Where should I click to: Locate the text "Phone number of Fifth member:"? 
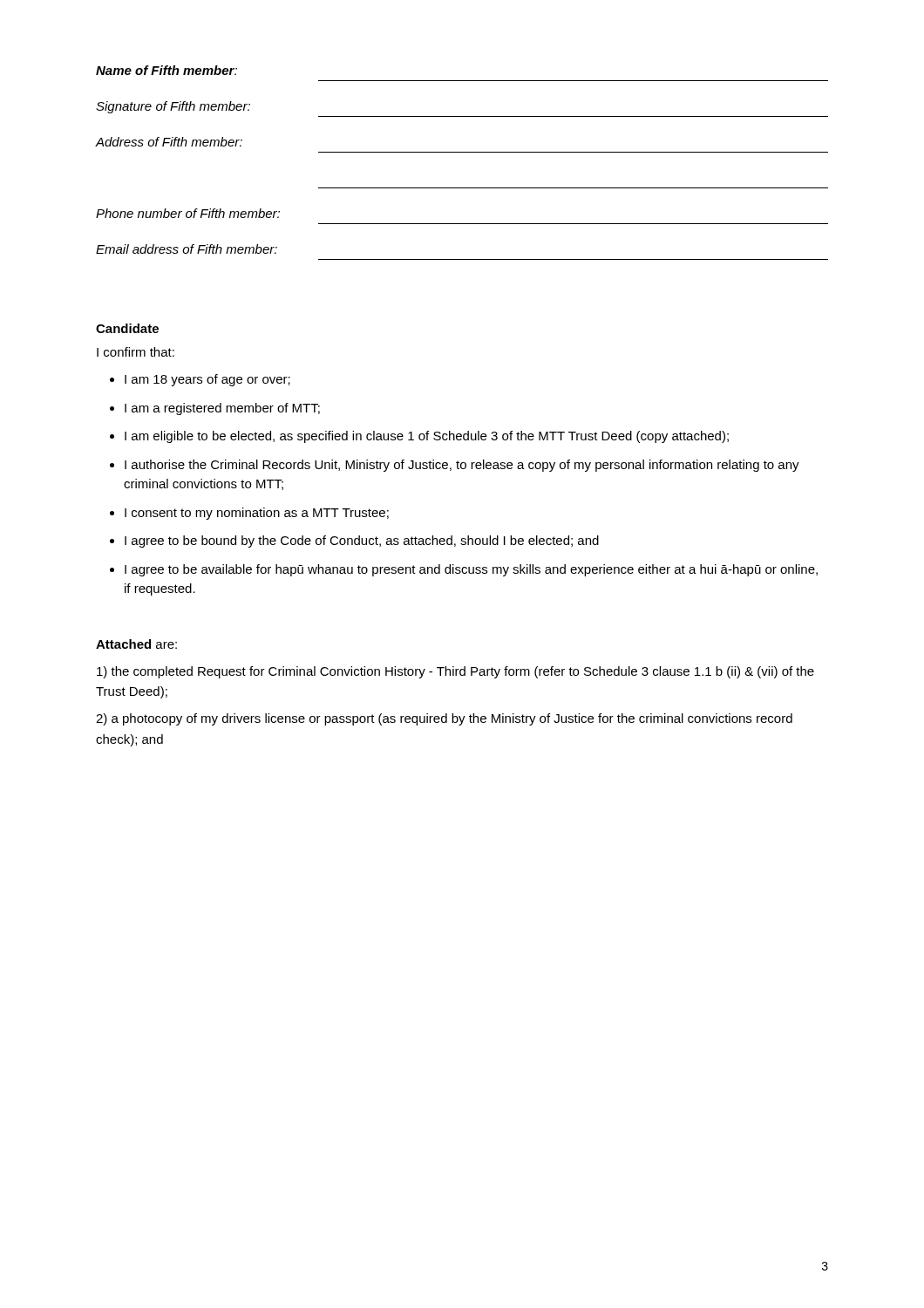coord(462,214)
